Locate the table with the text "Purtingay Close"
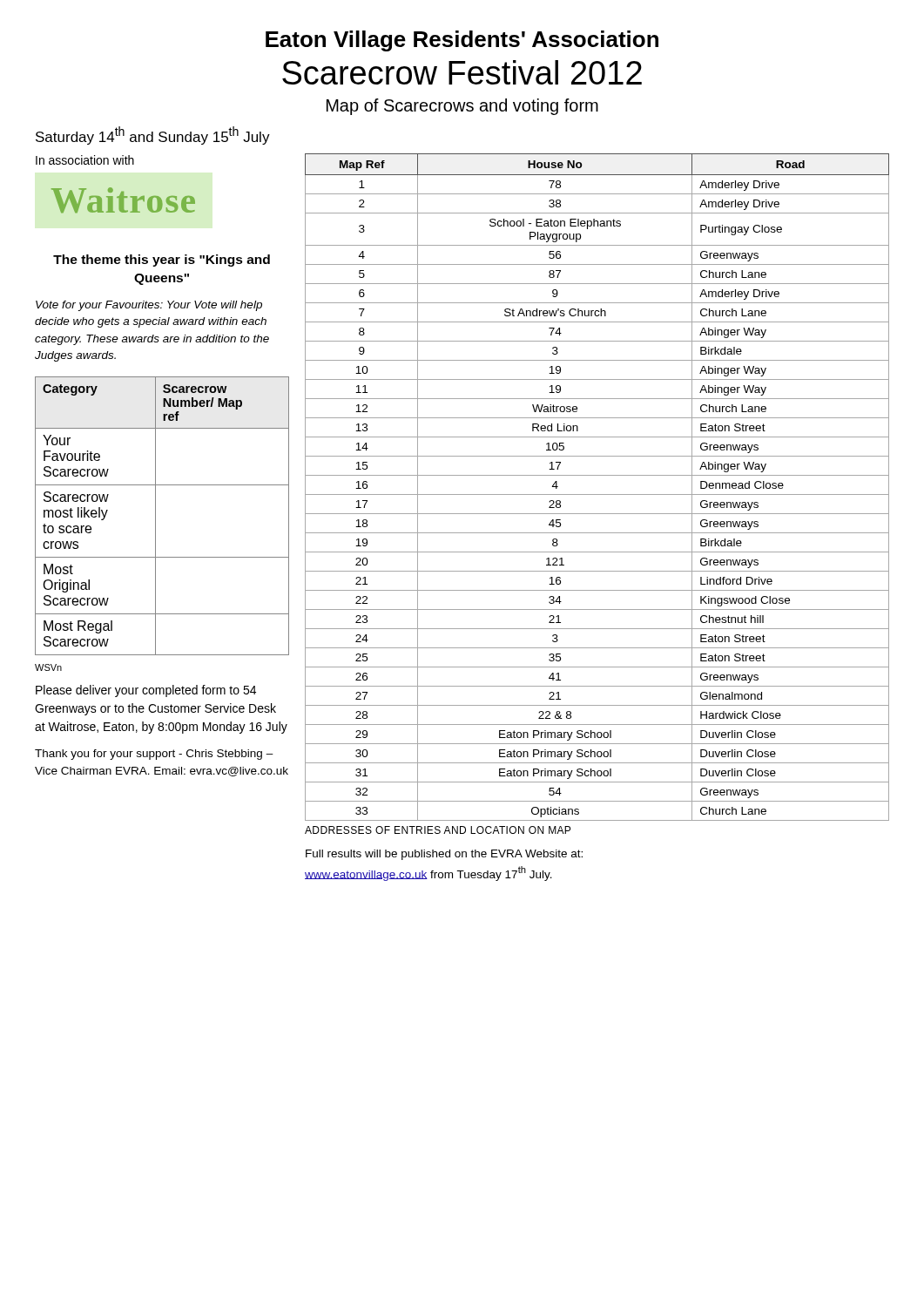Viewport: 924px width, 1307px height. point(597,487)
